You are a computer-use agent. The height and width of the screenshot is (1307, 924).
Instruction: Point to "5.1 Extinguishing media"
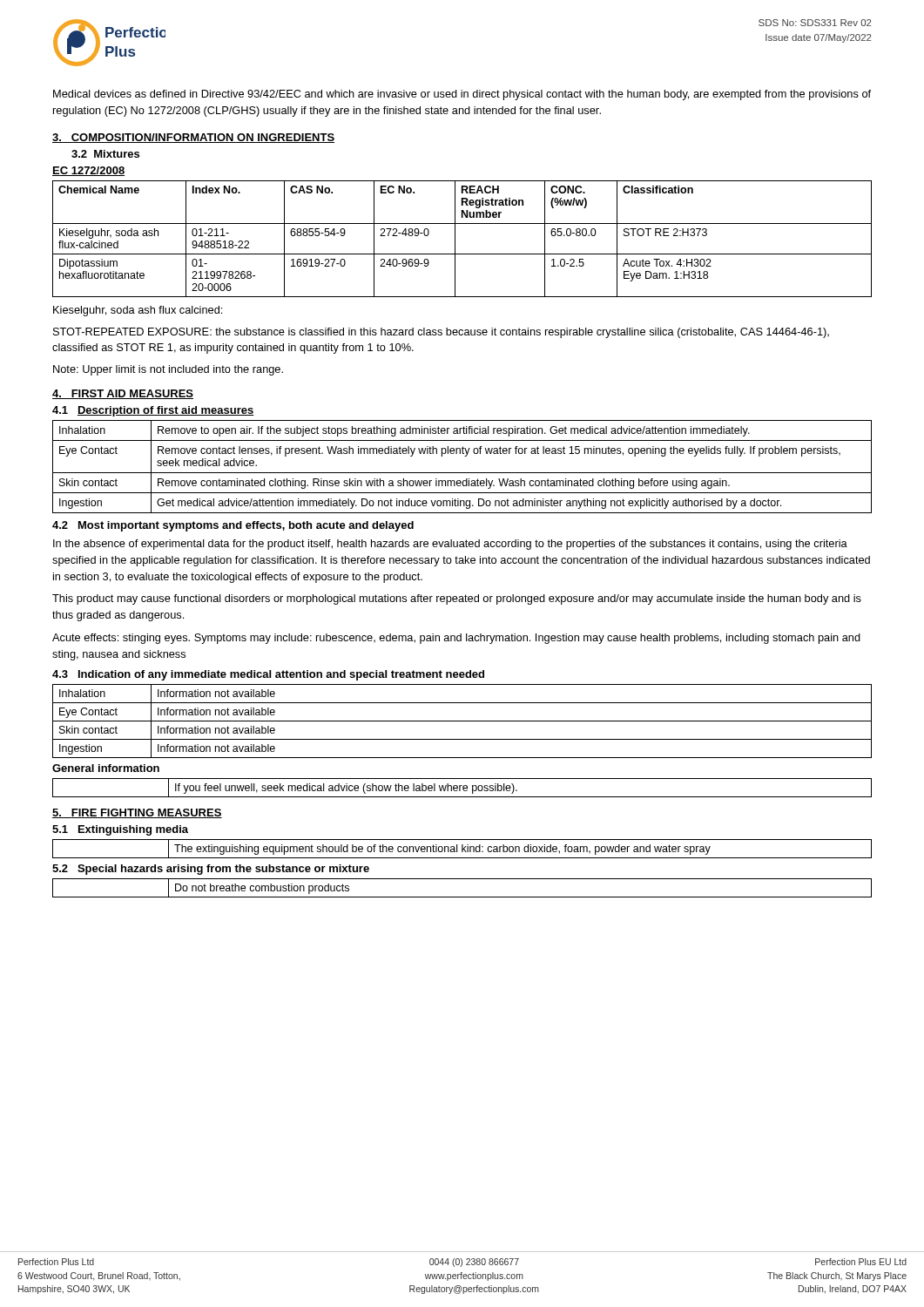point(120,829)
